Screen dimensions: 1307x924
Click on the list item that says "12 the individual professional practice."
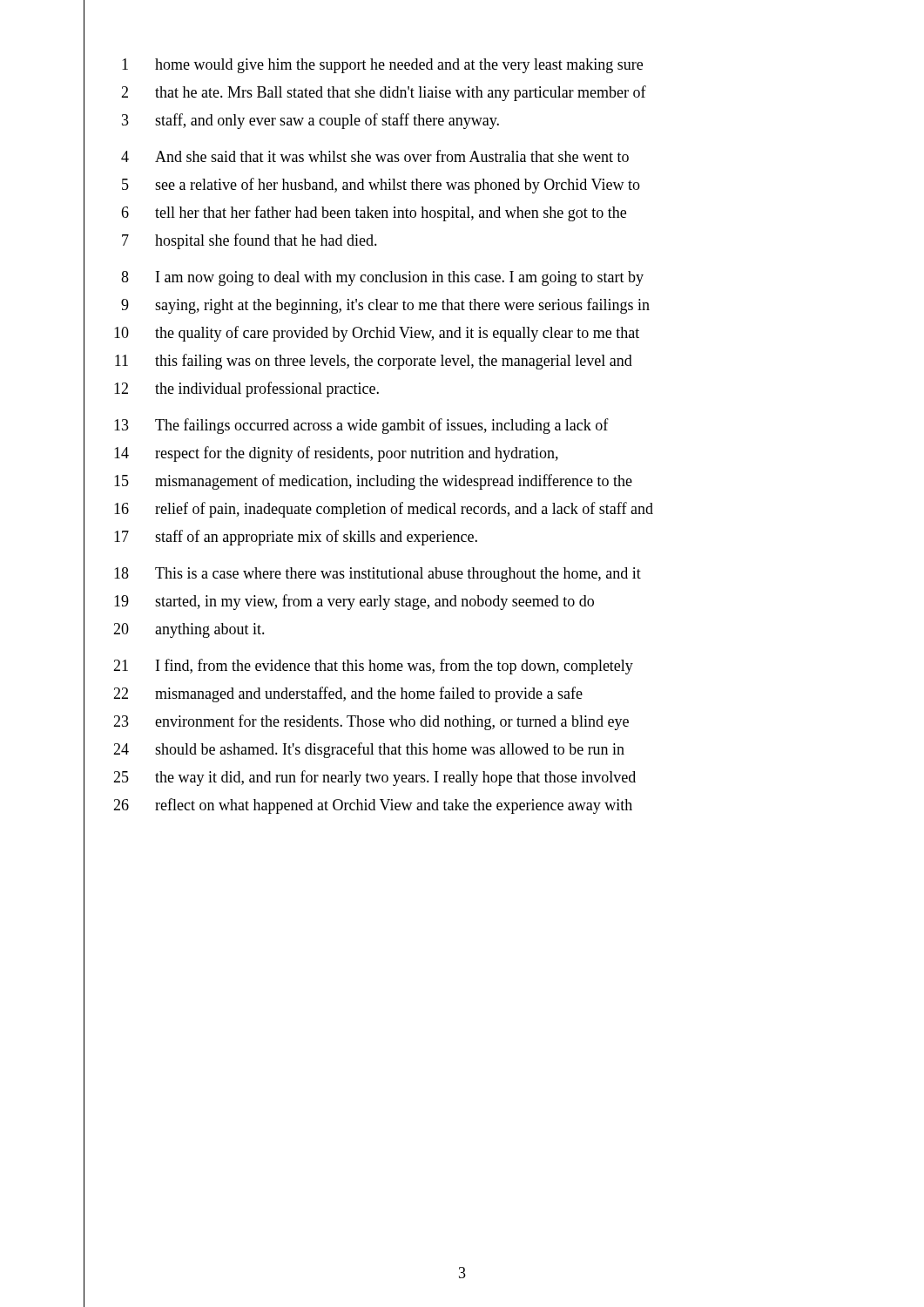[x=246, y=389]
